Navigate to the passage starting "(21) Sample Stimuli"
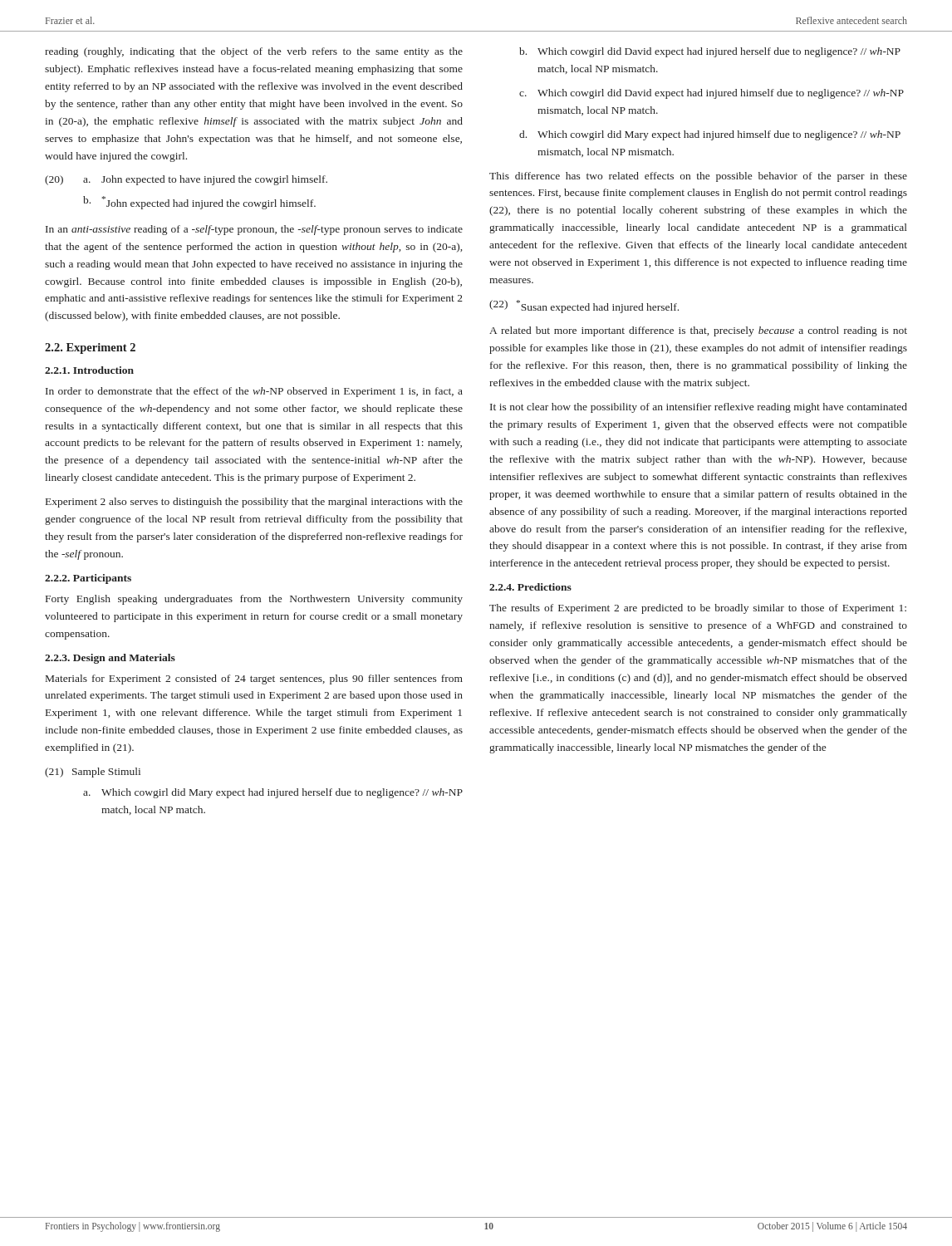The width and height of the screenshot is (952, 1246). pos(254,793)
